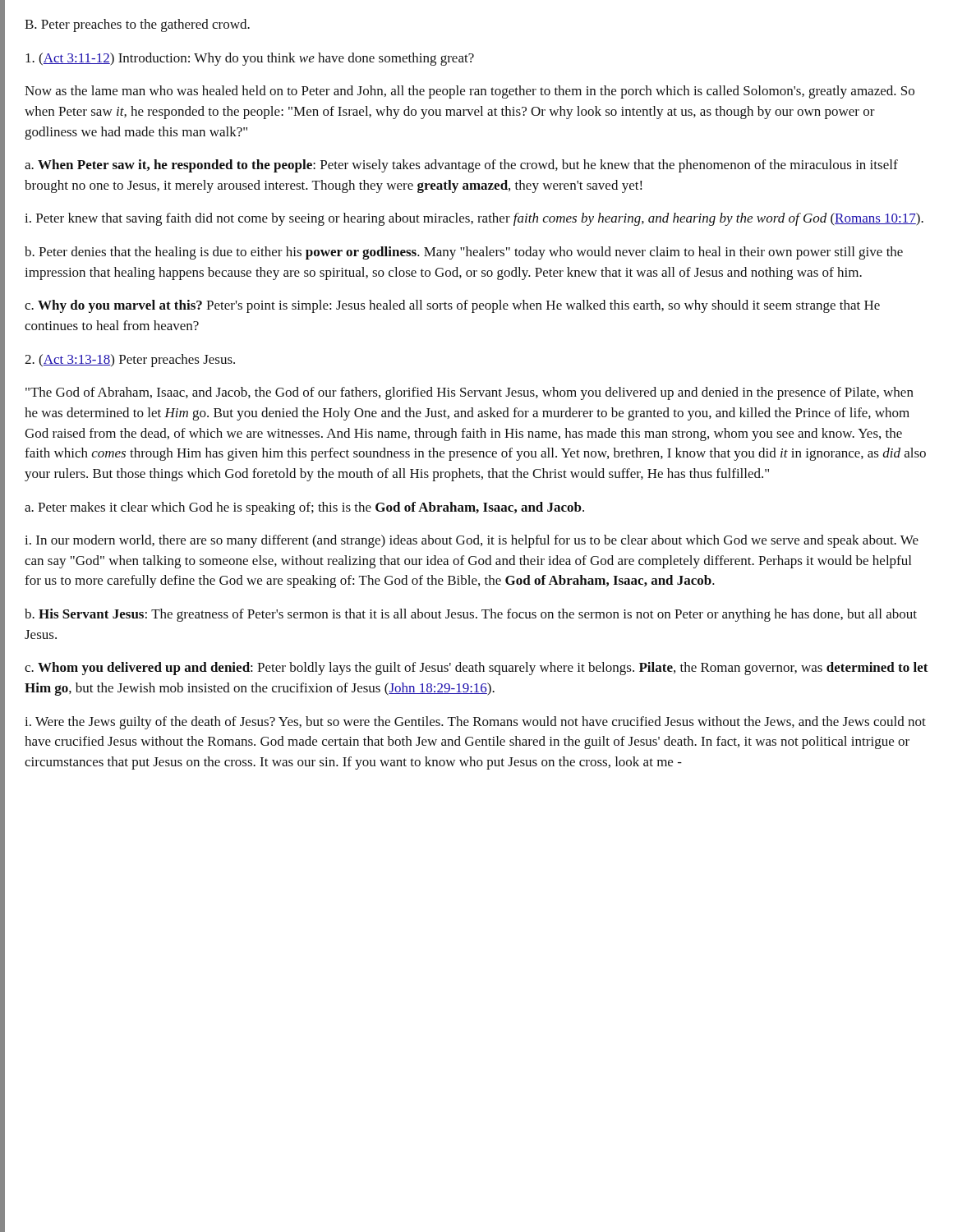The width and height of the screenshot is (953, 1232).
Task: Locate the text starting "Now as the lame man who was healed"
Action: point(470,111)
